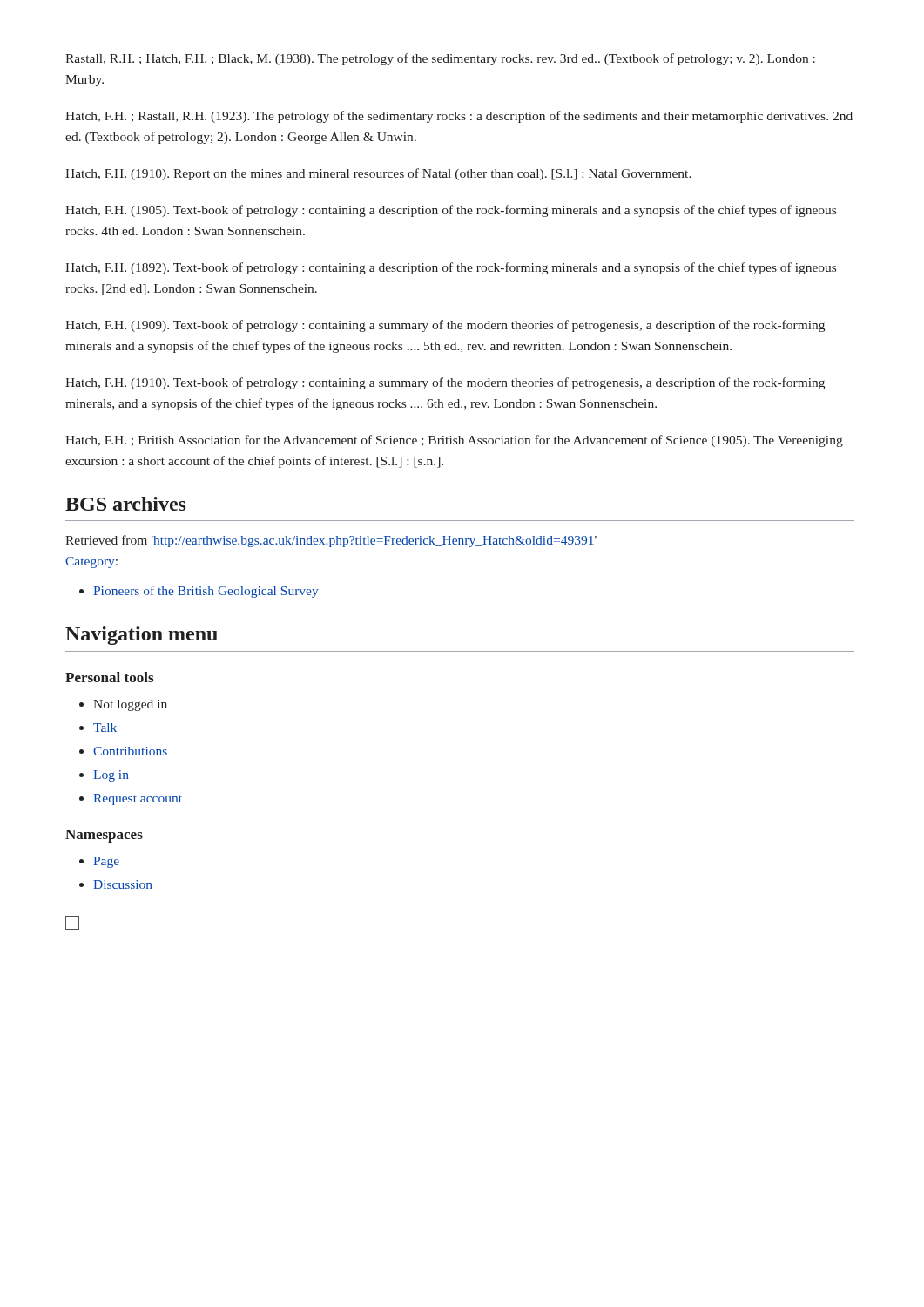This screenshot has width=924, height=1307.
Task: Select the element starting "Personal tools"
Action: (109, 677)
